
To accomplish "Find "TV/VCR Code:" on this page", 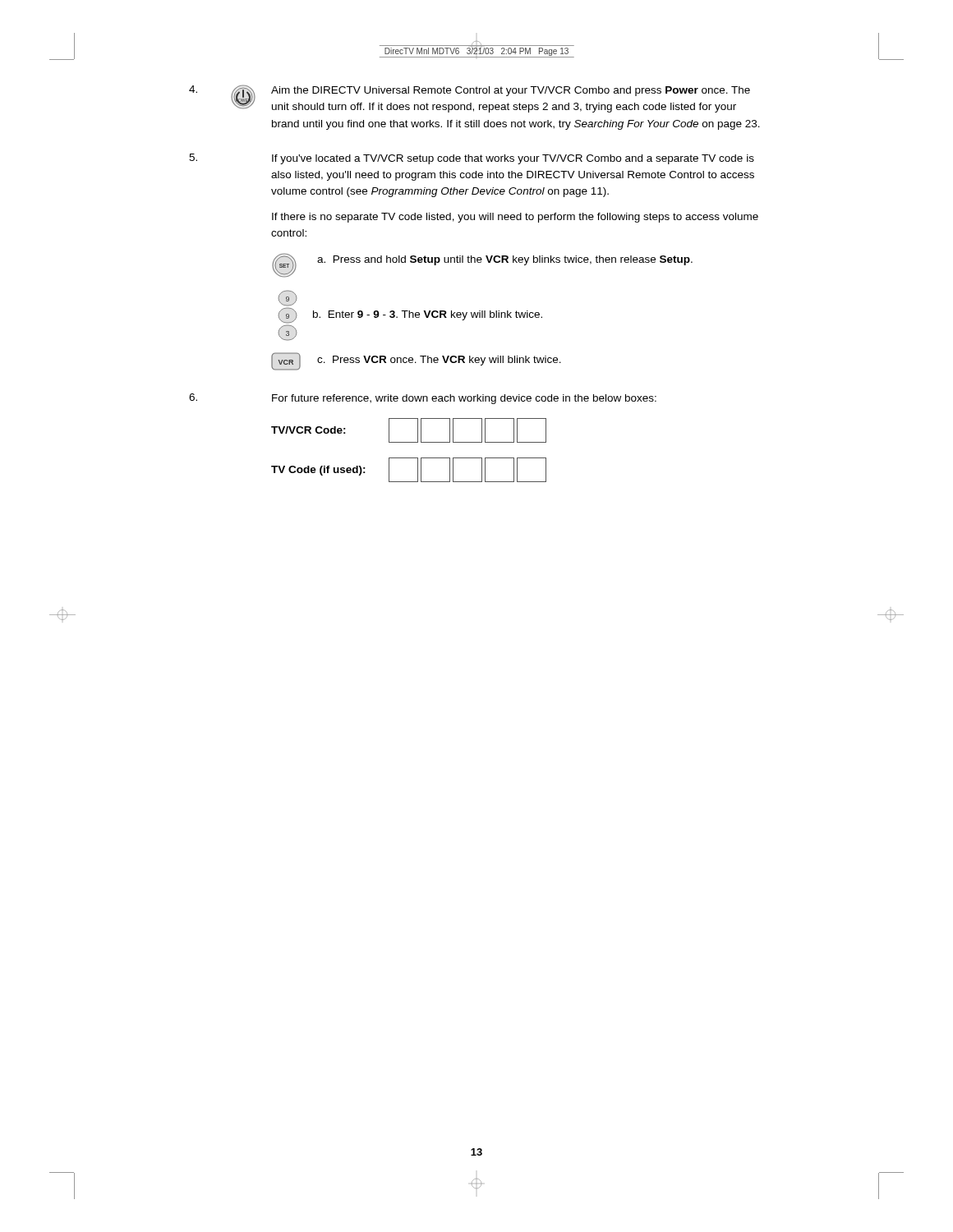I will point(409,431).
